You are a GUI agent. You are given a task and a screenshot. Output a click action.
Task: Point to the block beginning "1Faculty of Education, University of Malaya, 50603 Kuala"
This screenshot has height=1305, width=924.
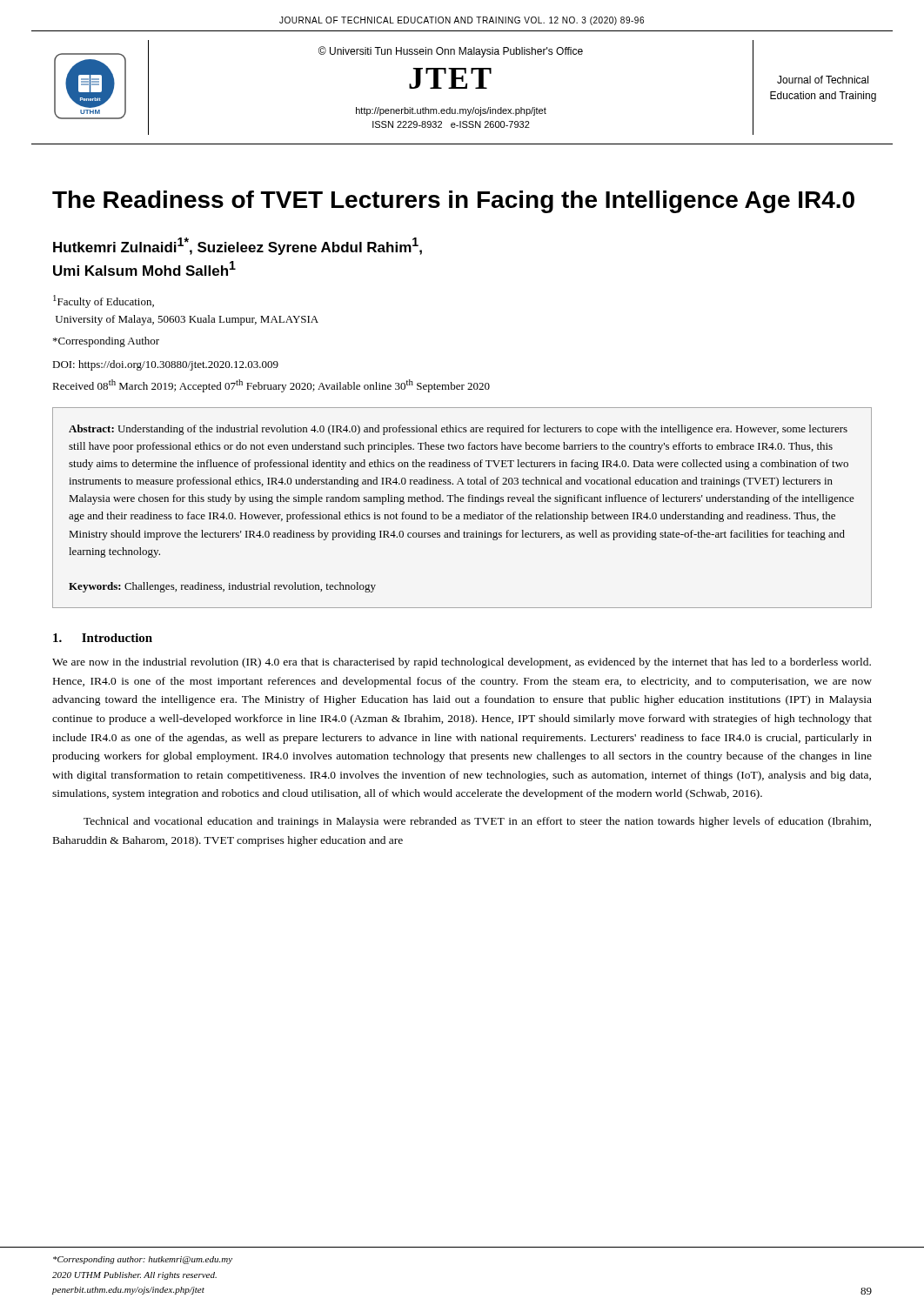185,309
